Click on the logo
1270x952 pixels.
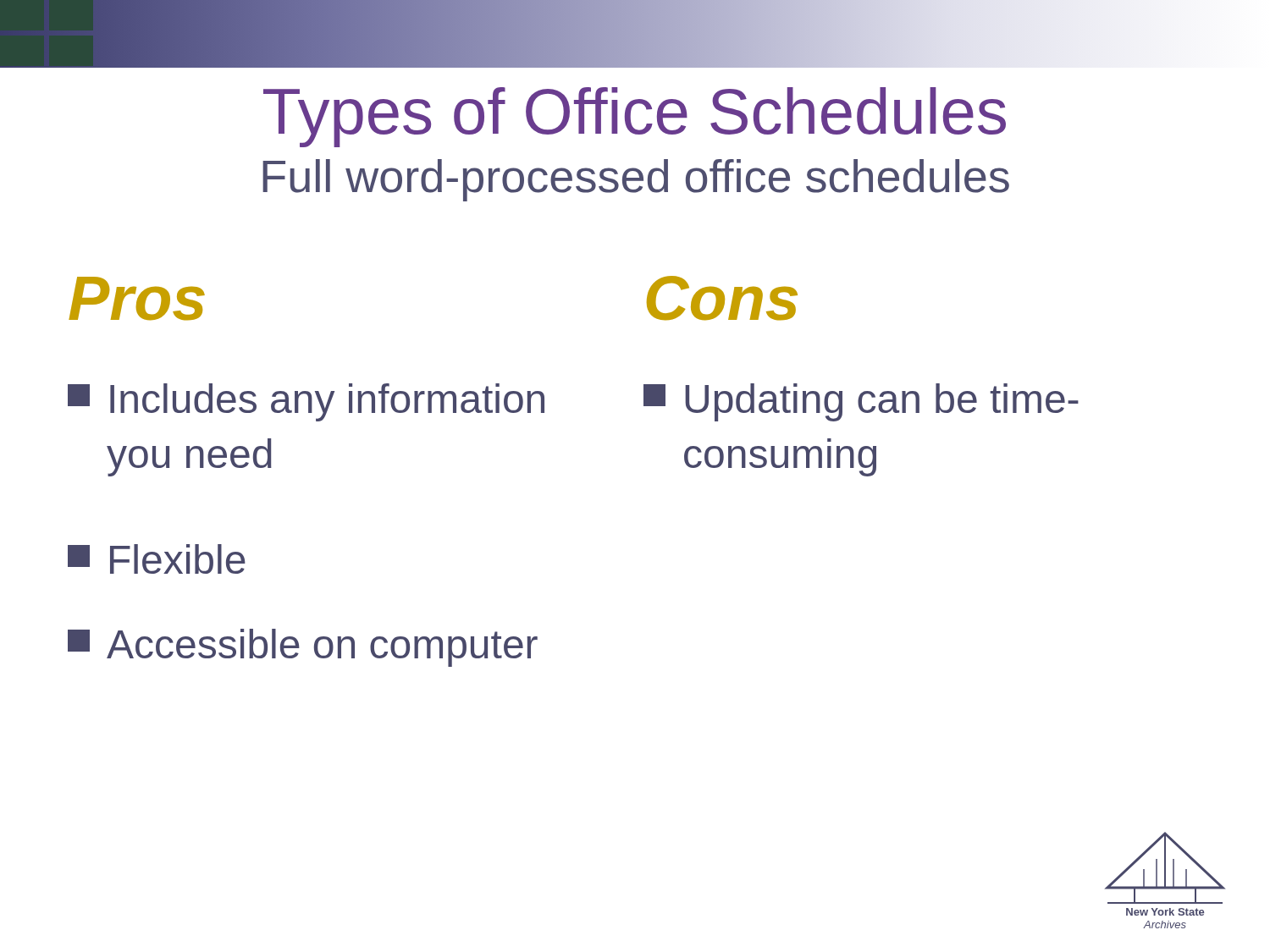click(x=1165, y=878)
